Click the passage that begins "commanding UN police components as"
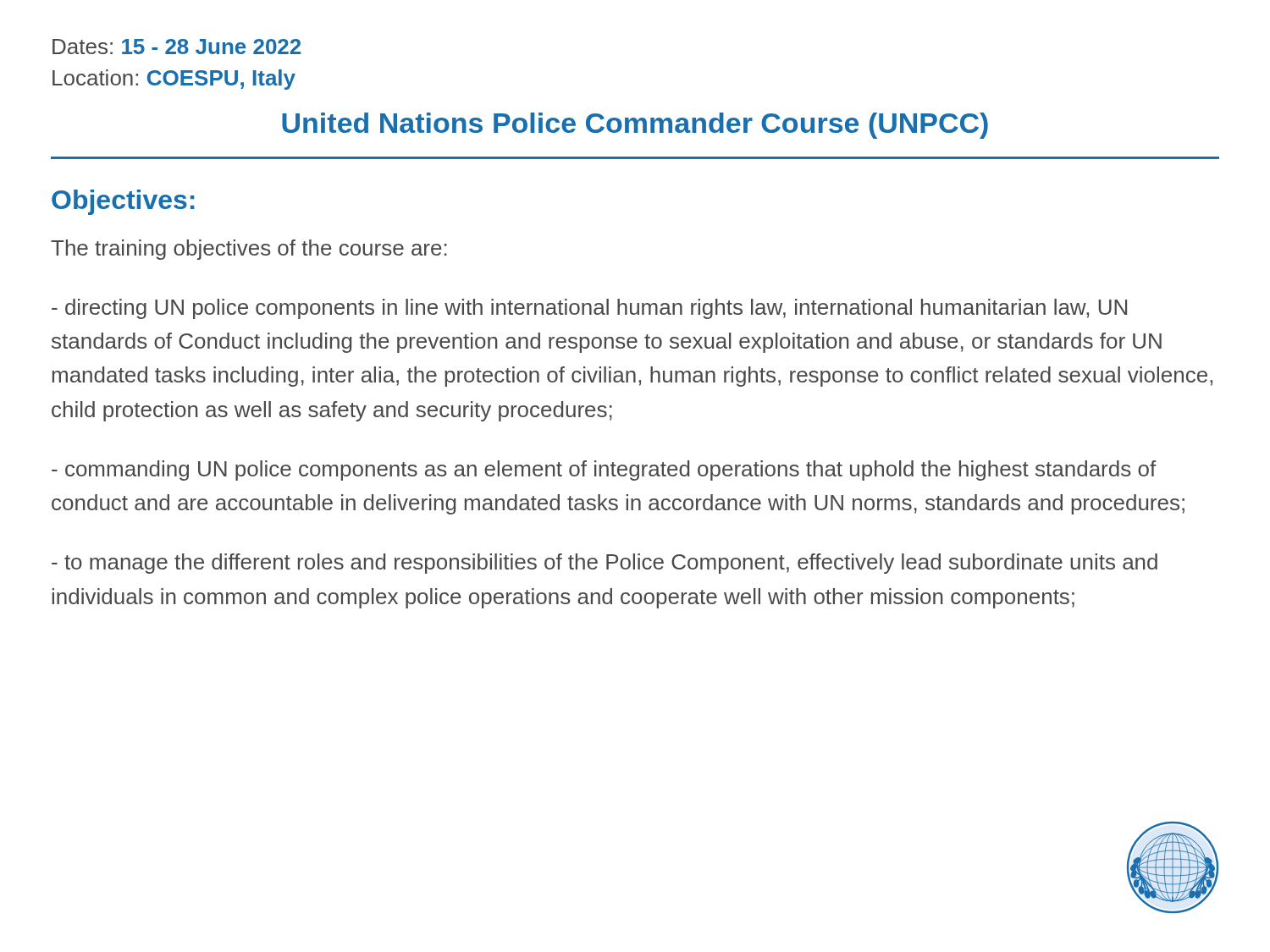This screenshot has width=1270, height=952. coord(619,486)
